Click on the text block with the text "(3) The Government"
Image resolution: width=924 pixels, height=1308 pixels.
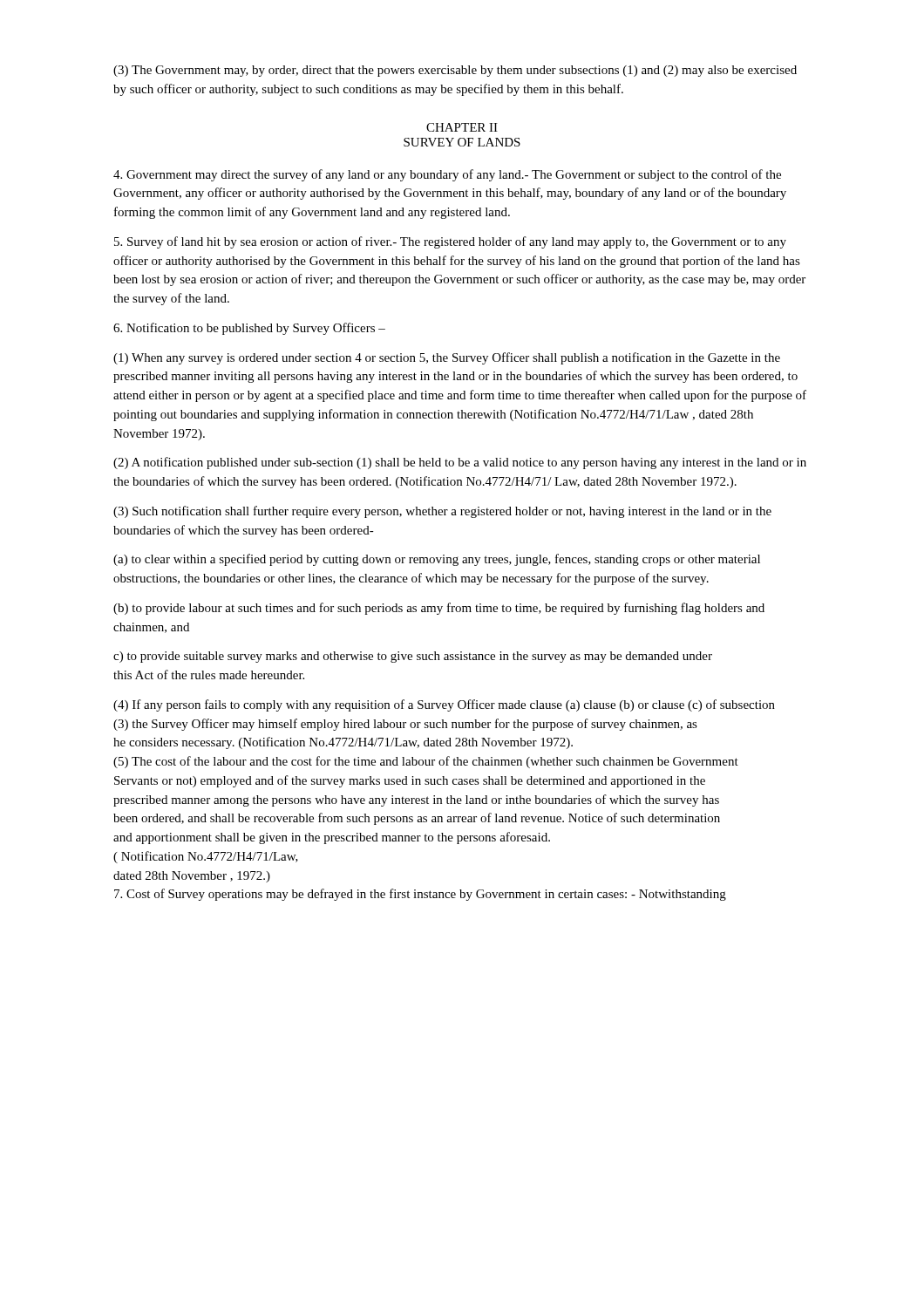pyautogui.click(x=455, y=79)
